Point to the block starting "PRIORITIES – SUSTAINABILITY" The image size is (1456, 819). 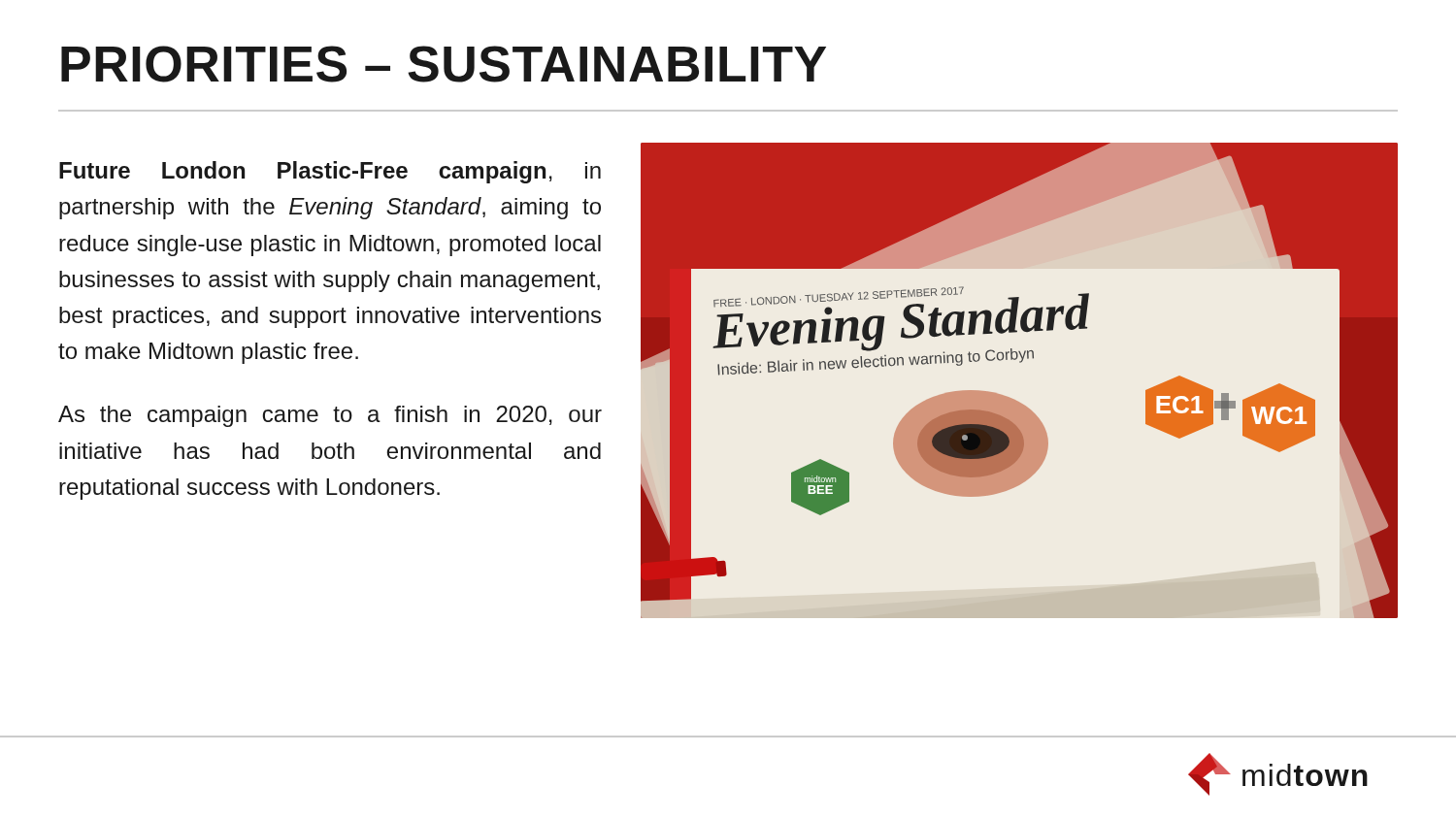point(443,65)
